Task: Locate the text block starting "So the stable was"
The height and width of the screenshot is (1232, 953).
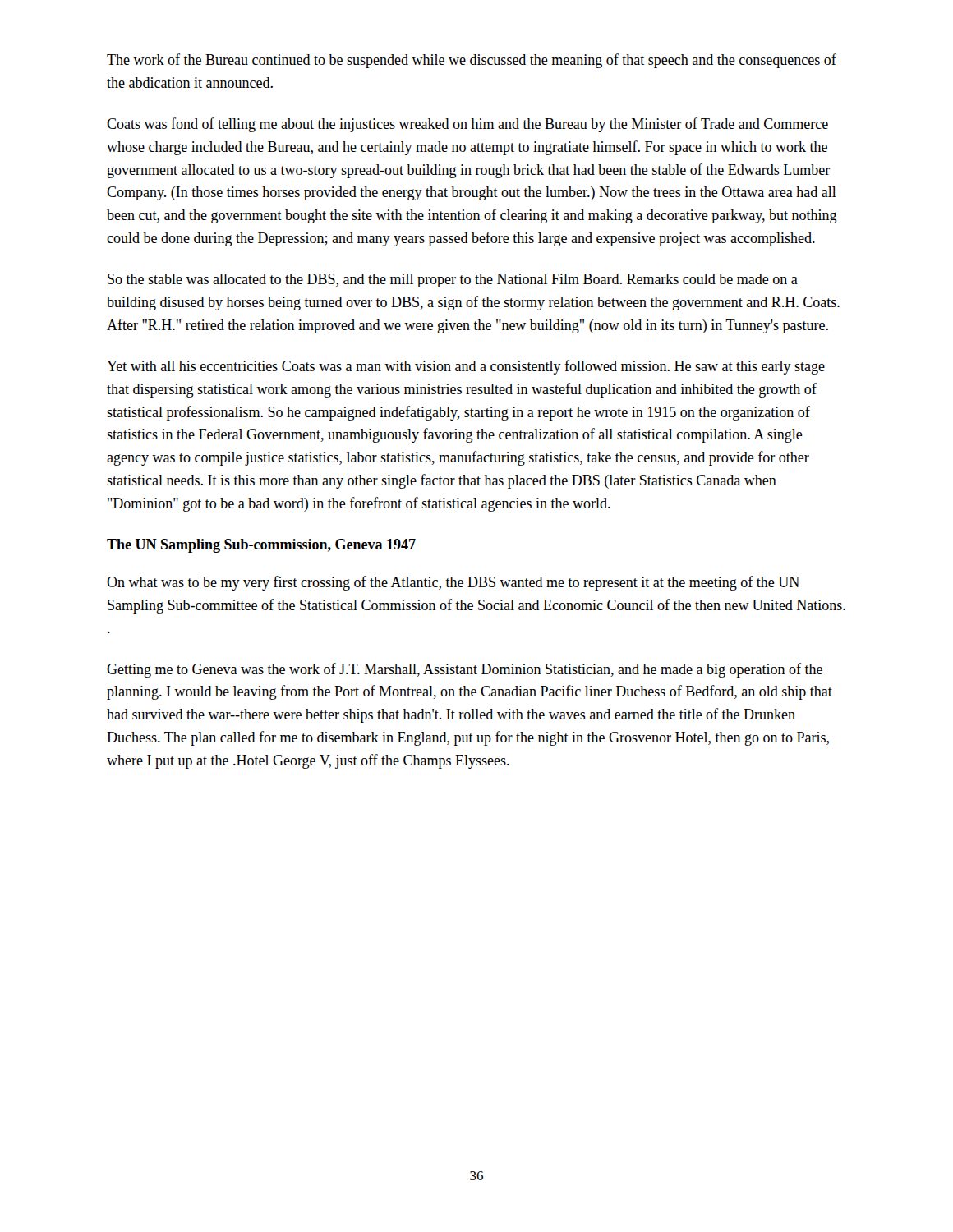Action: tap(474, 302)
